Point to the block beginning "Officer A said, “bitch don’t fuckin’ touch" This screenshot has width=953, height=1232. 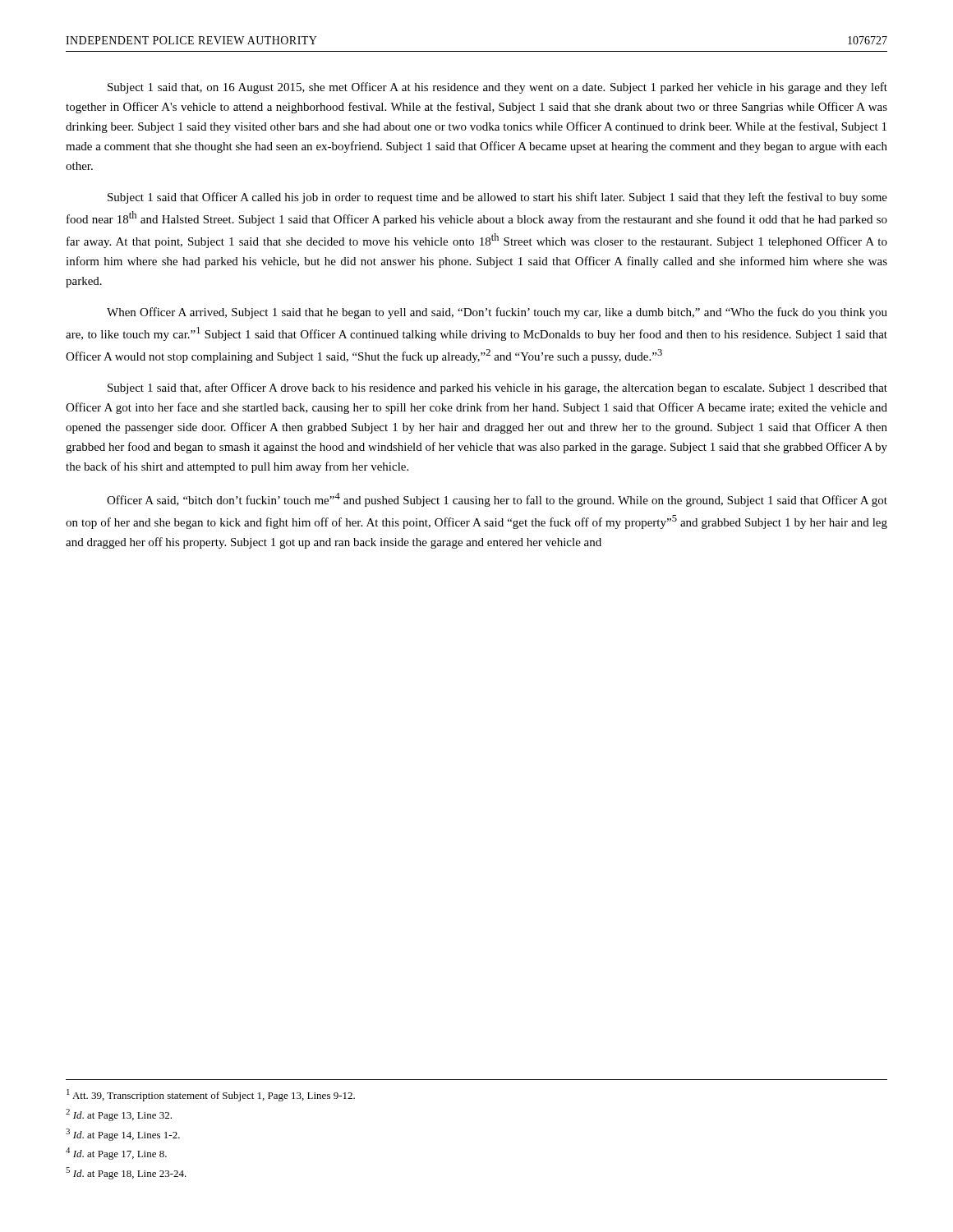(476, 519)
